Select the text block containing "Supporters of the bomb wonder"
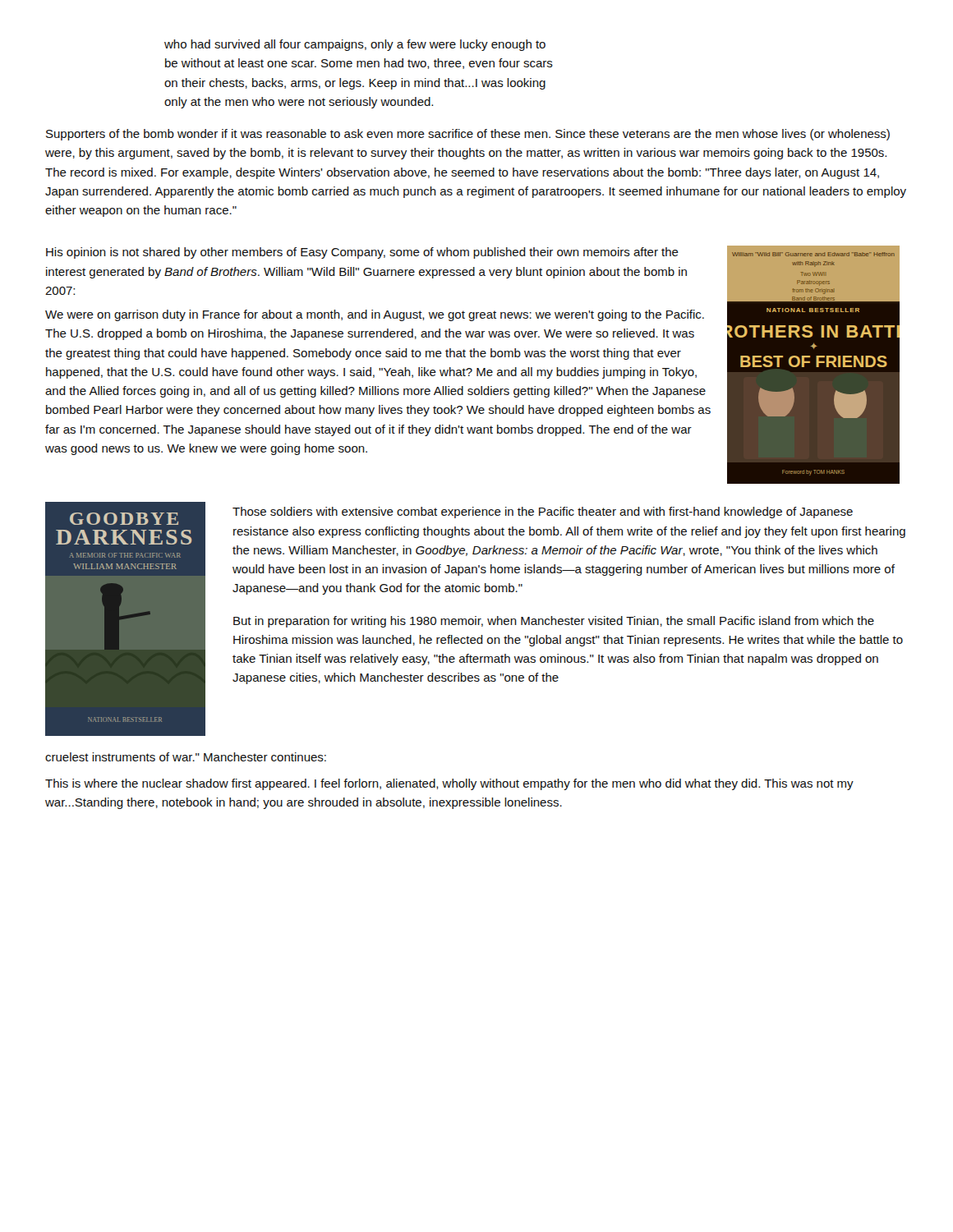Screen dimensions: 1232x953 pyautogui.click(x=476, y=172)
